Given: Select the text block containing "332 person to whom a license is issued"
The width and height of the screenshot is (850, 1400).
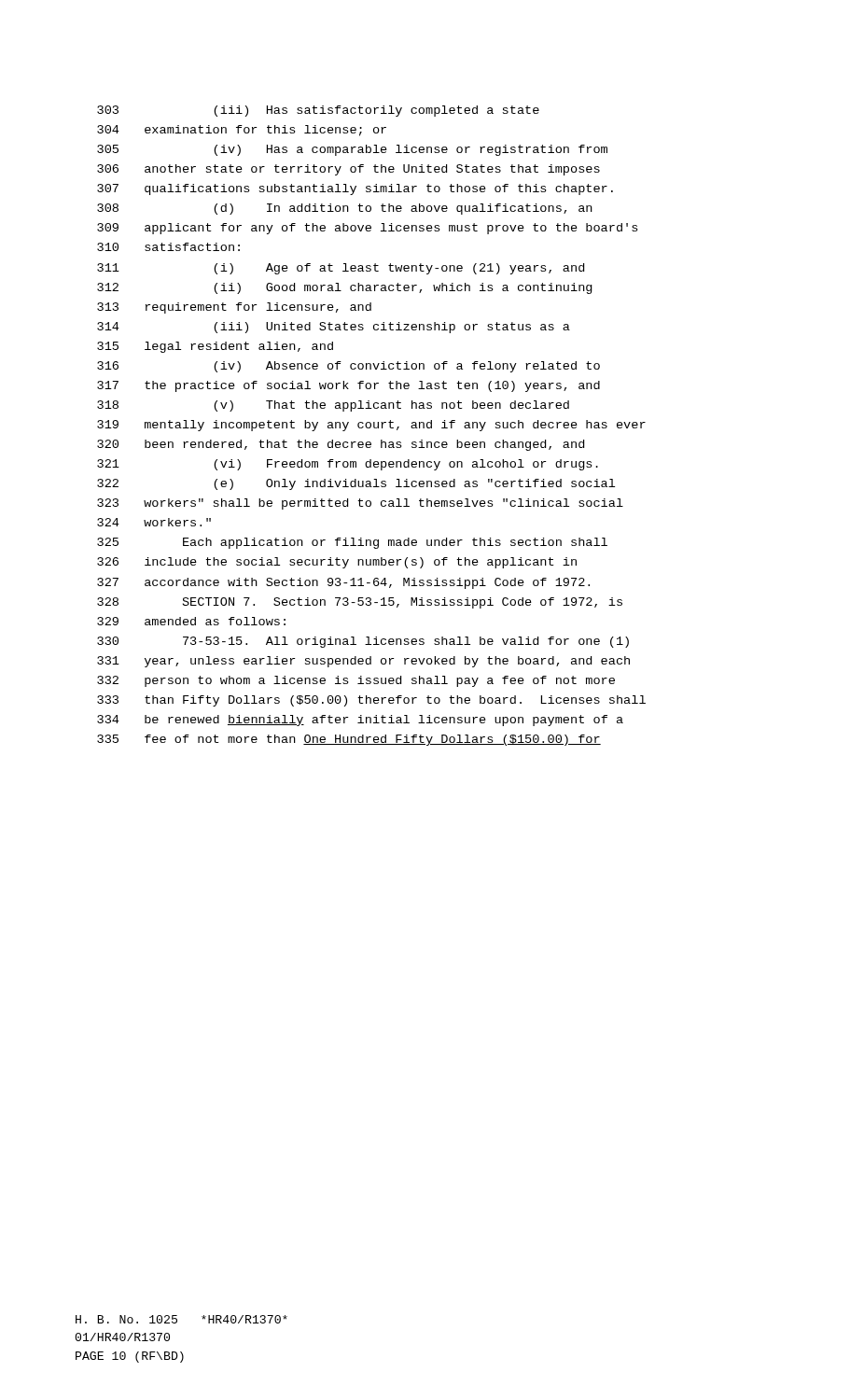Looking at the screenshot, I should click(x=345, y=681).
